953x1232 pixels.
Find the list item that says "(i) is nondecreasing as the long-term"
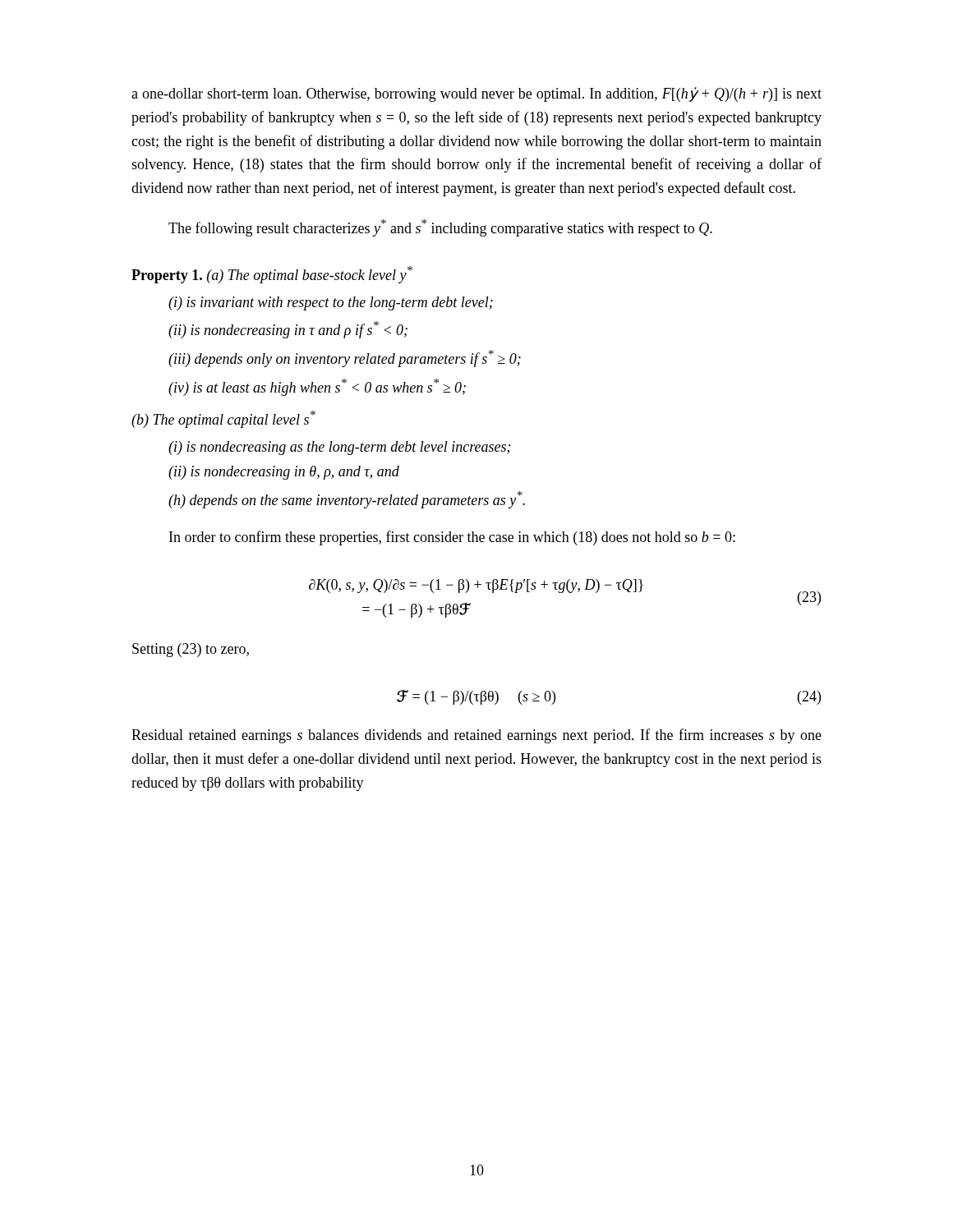pyautogui.click(x=340, y=446)
